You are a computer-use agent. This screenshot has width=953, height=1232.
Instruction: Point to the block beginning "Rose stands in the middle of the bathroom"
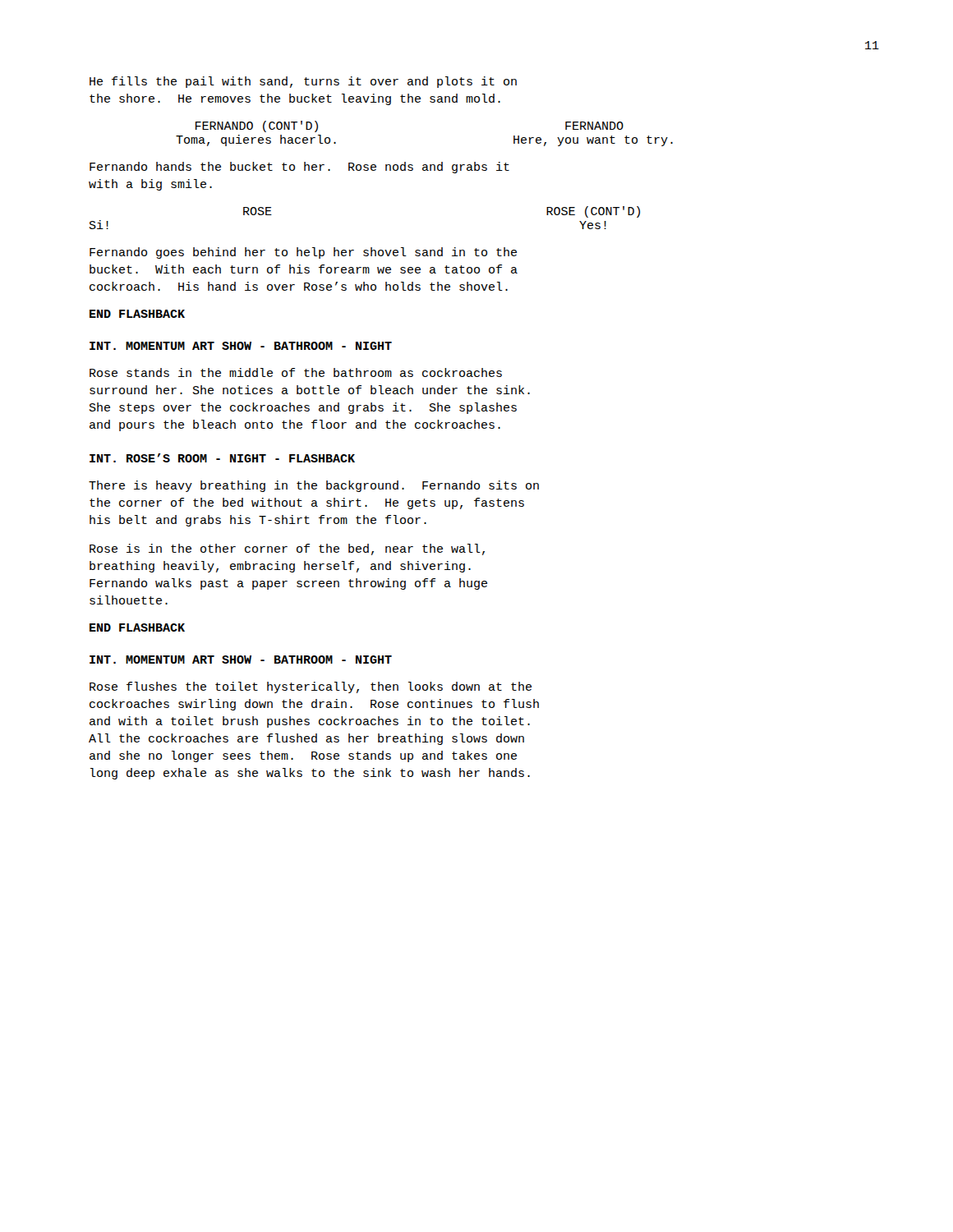311,400
